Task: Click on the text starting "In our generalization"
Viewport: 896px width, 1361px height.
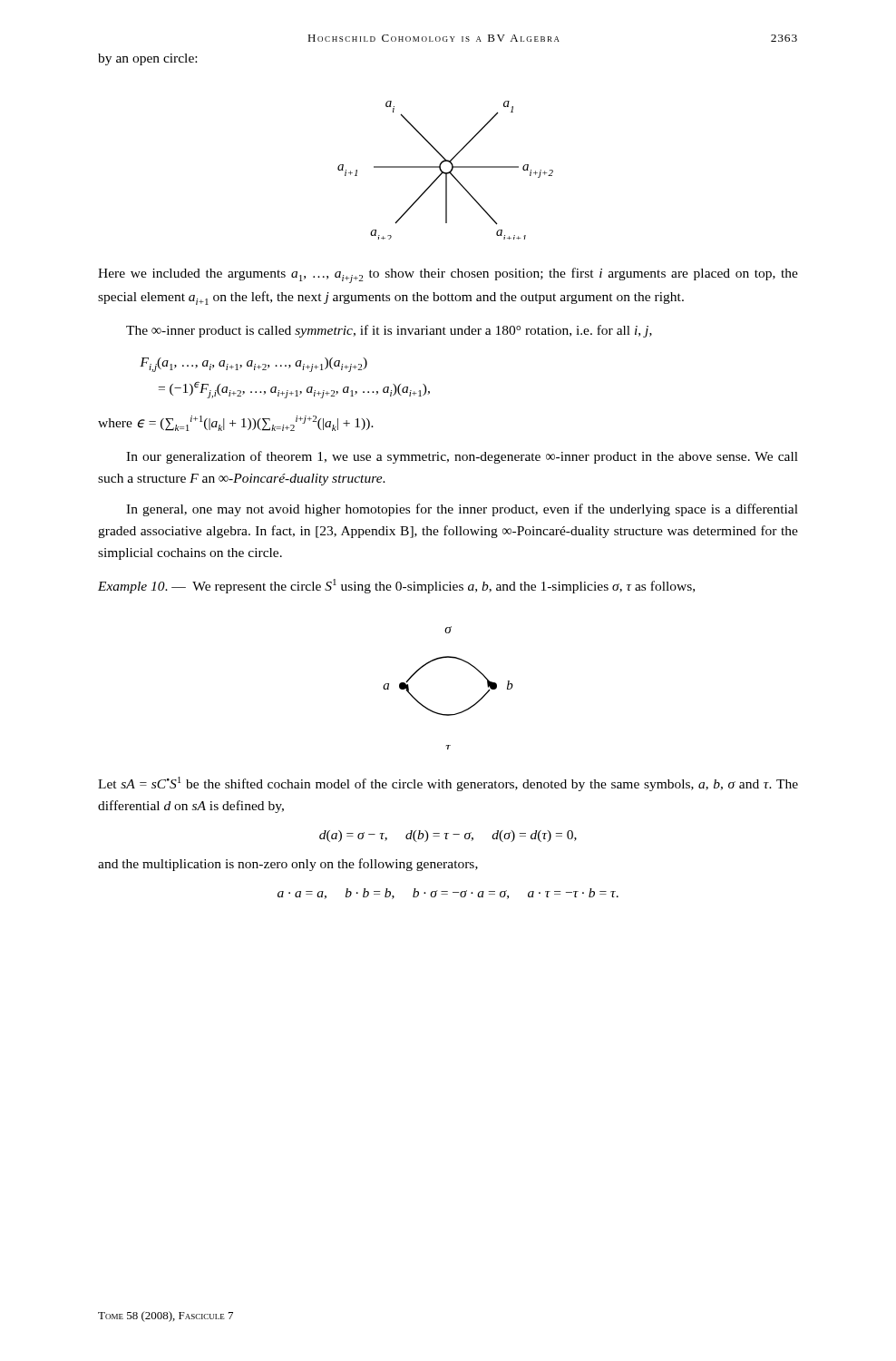Action: [x=448, y=466]
